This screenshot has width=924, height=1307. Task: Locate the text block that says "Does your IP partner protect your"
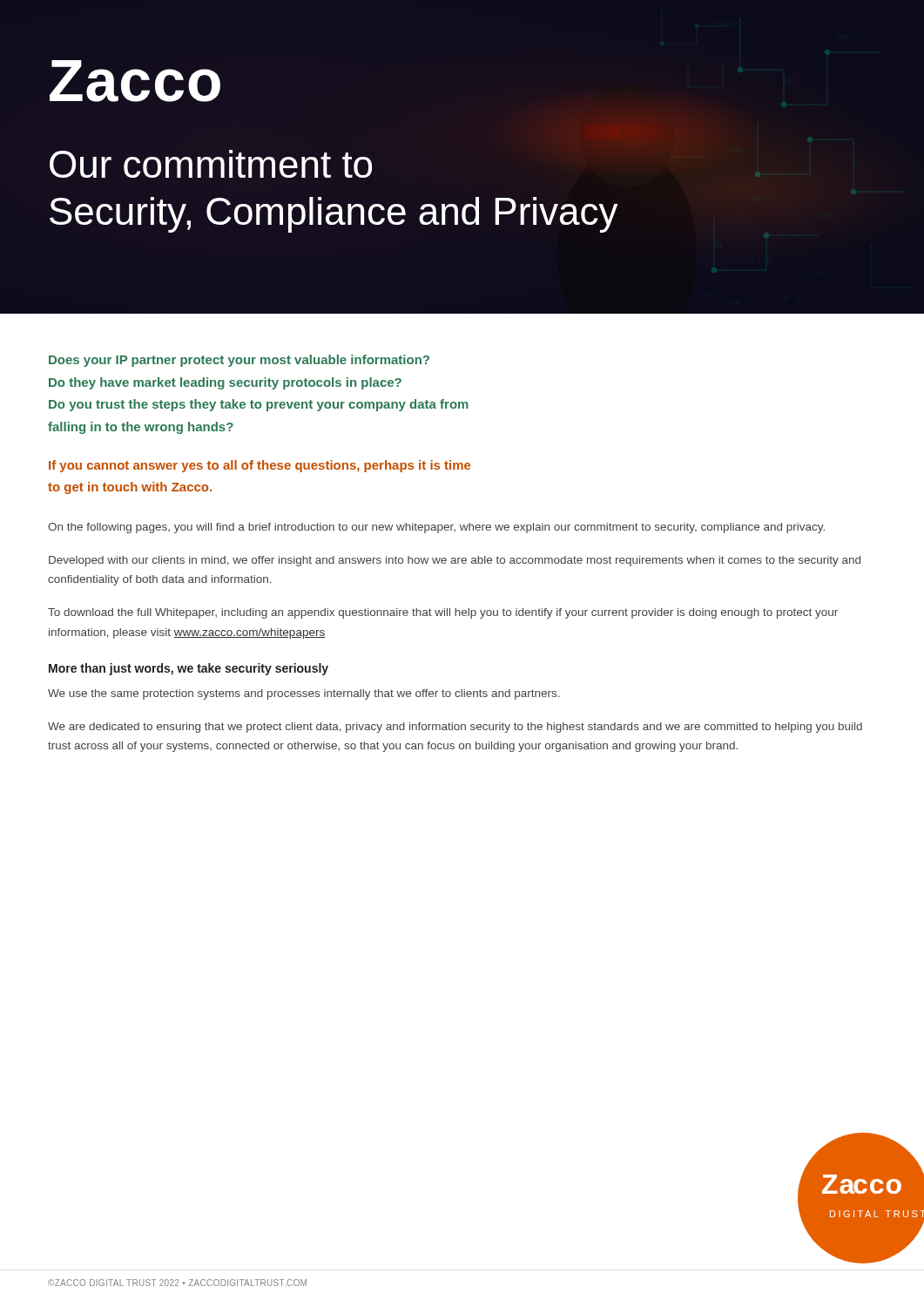point(462,393)
